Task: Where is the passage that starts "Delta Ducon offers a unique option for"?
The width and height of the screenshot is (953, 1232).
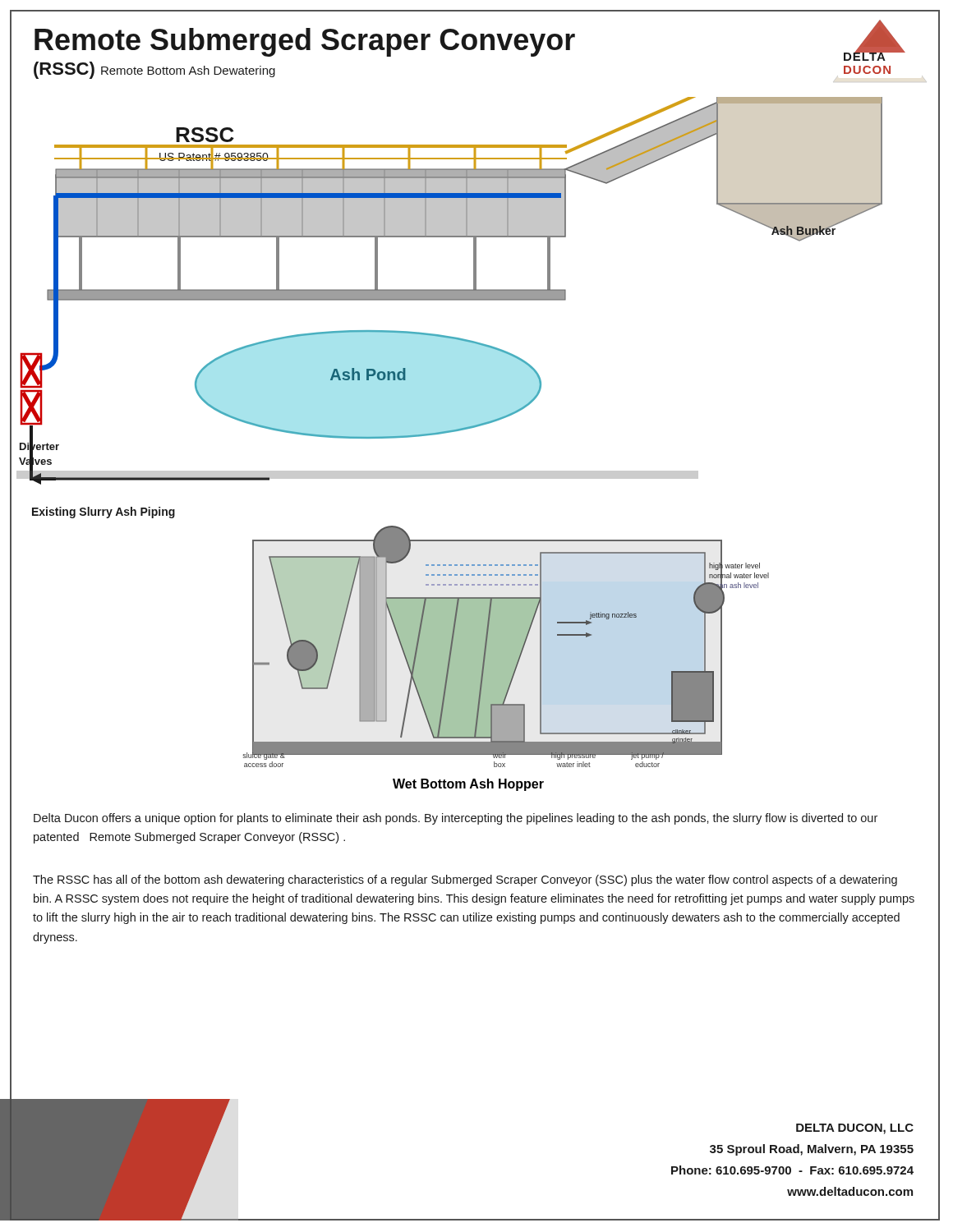Action: point(455,828)
